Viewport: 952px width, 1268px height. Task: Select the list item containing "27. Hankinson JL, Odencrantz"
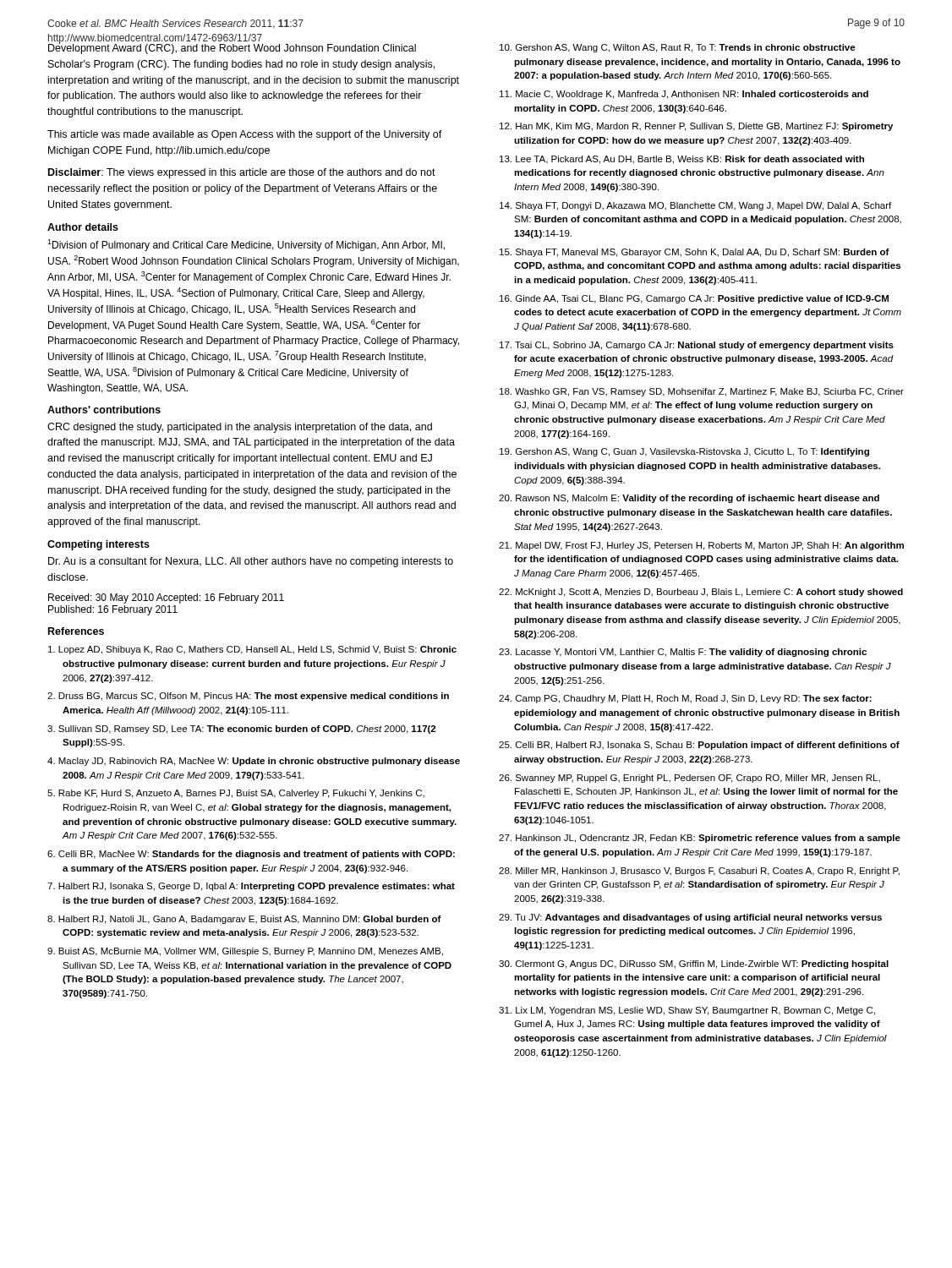[x=700, y=845]
